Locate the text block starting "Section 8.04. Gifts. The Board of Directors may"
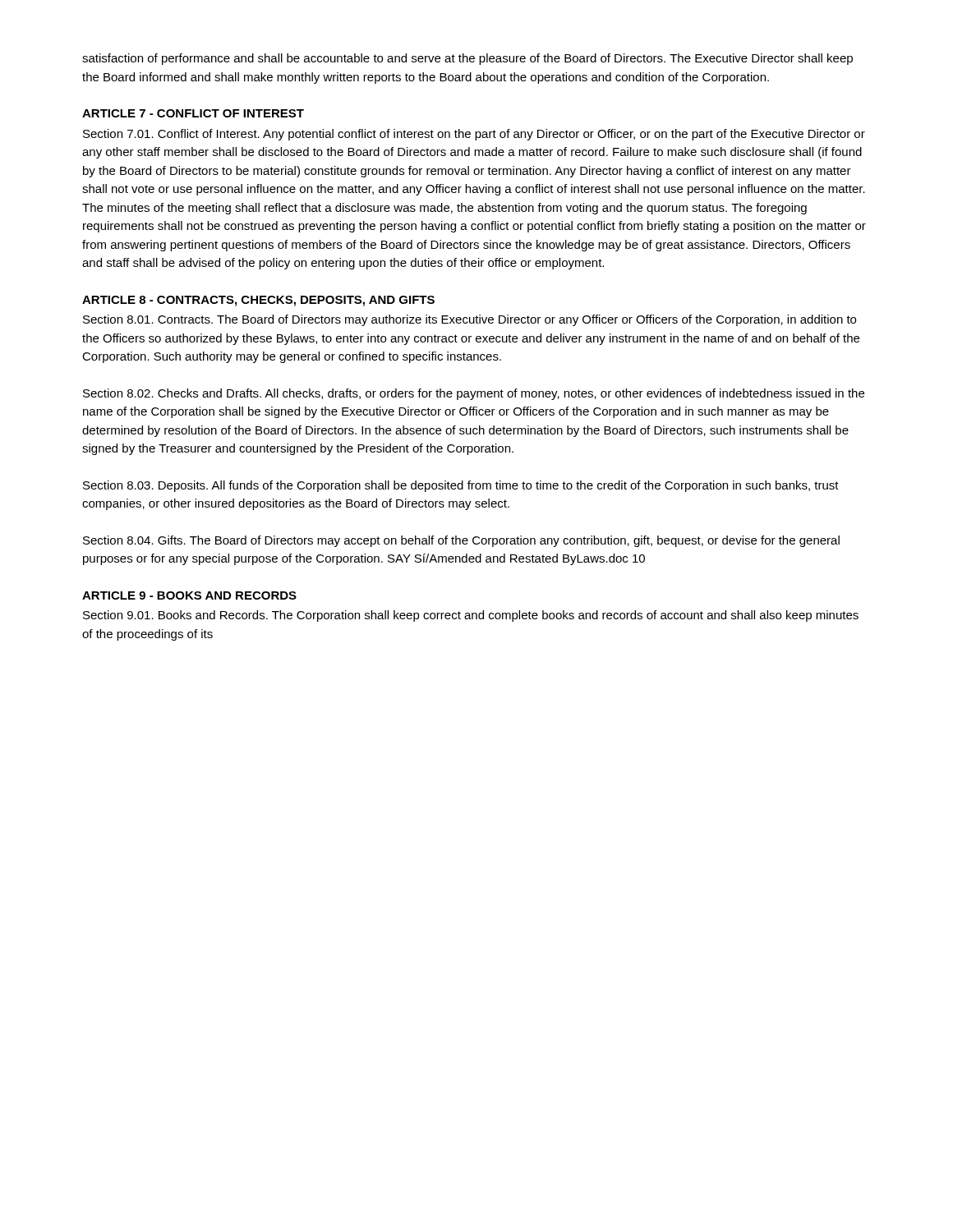The image size is (953, 1232). 461,549
